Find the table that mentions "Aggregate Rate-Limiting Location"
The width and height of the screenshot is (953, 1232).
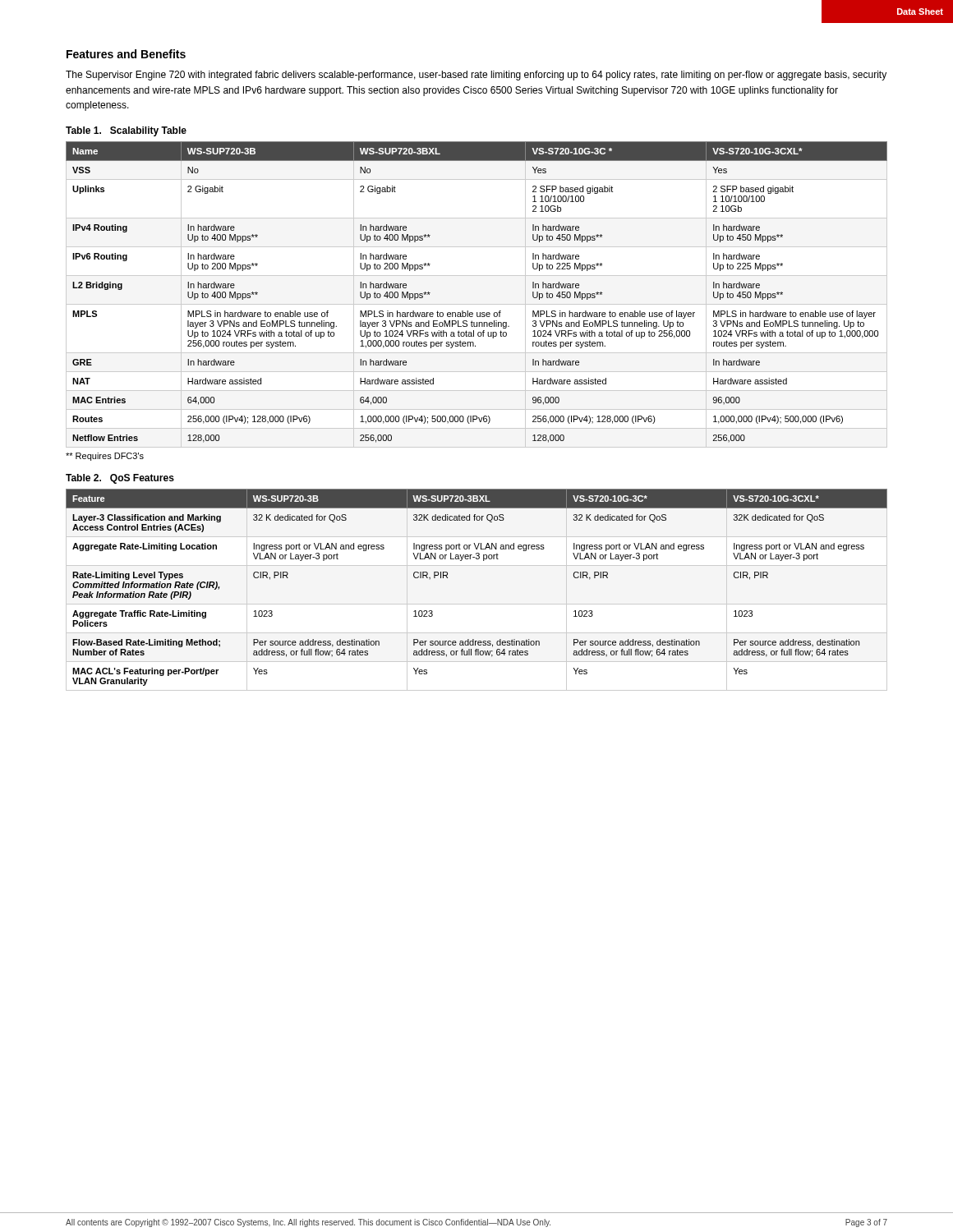[x=476, y=590]
